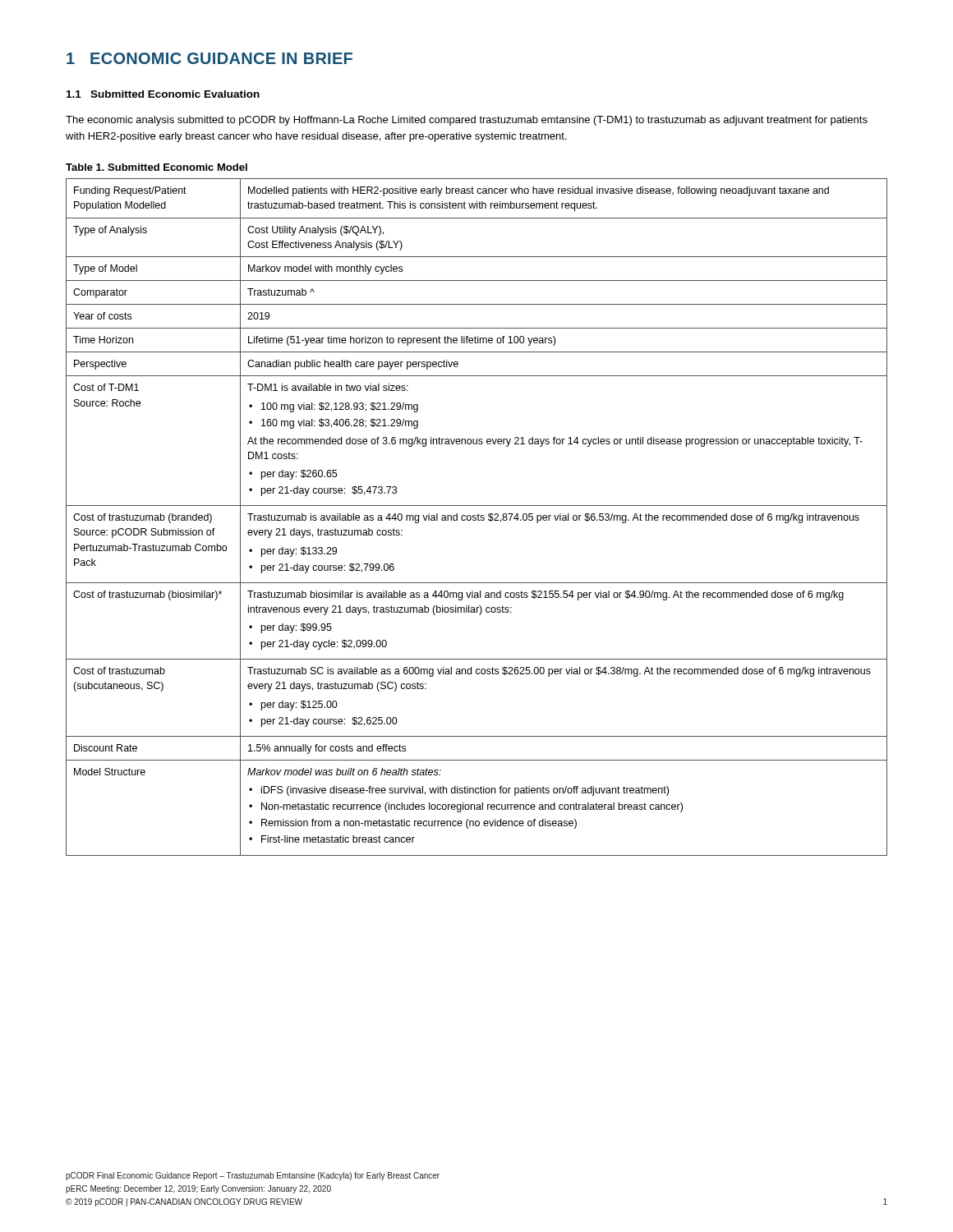Locate the text "1 ECONOMIC GUIDANCE IN BRIEF"
This screenshot has width=953, height=1232.
(x=210, y=58)
